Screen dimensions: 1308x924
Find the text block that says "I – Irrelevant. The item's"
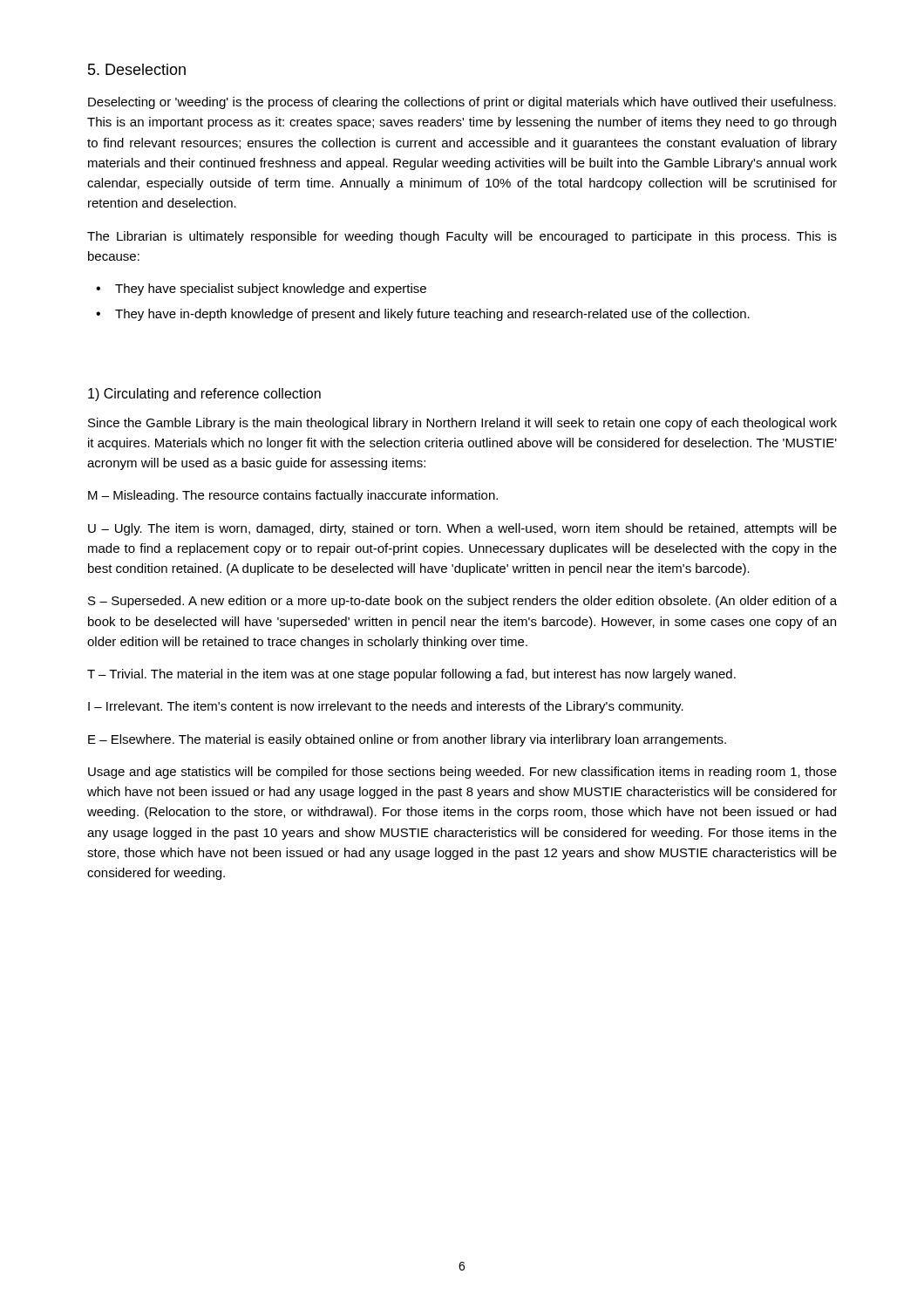click(462, 706)
